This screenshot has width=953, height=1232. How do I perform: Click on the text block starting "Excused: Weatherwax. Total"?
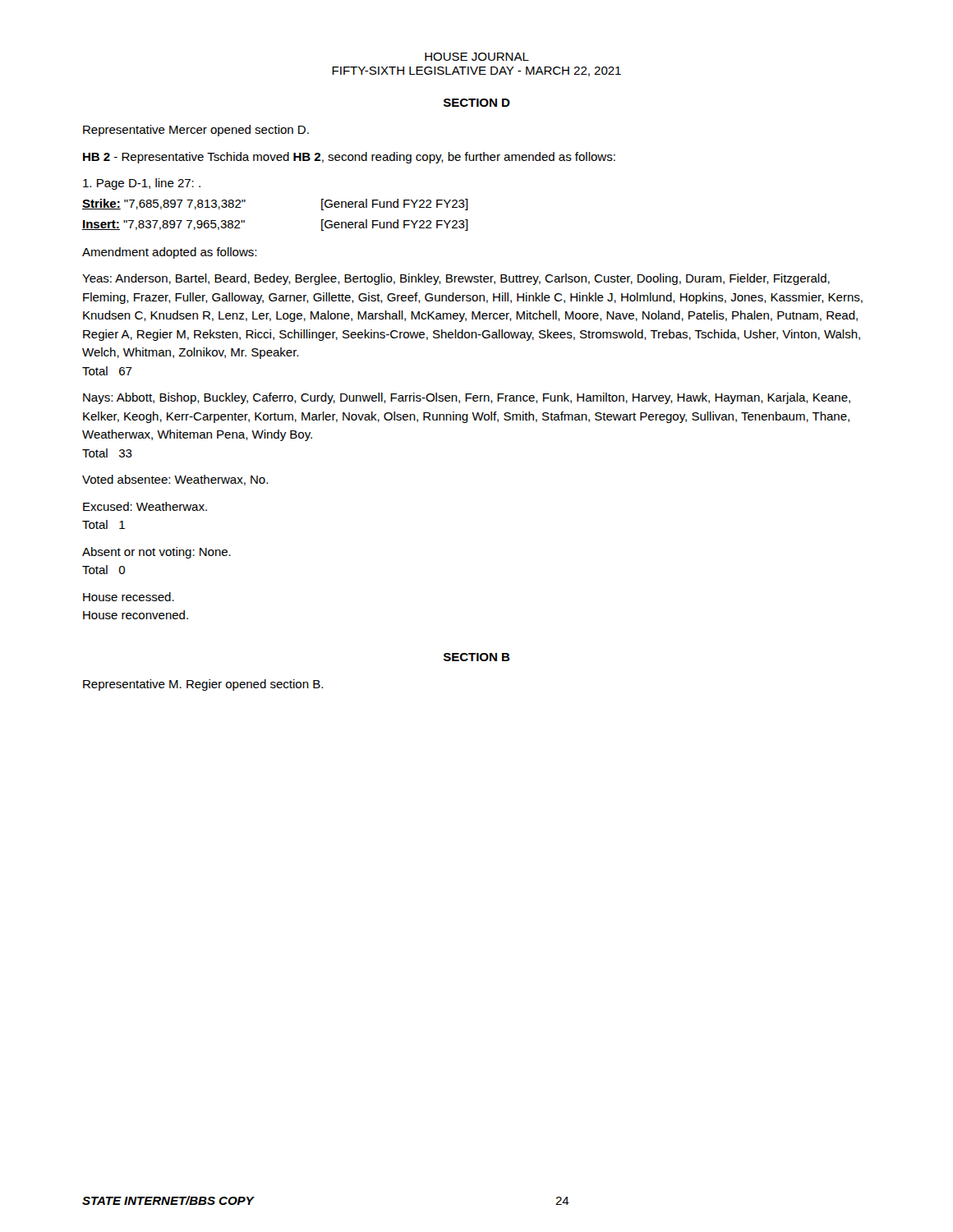pos(145,515)
